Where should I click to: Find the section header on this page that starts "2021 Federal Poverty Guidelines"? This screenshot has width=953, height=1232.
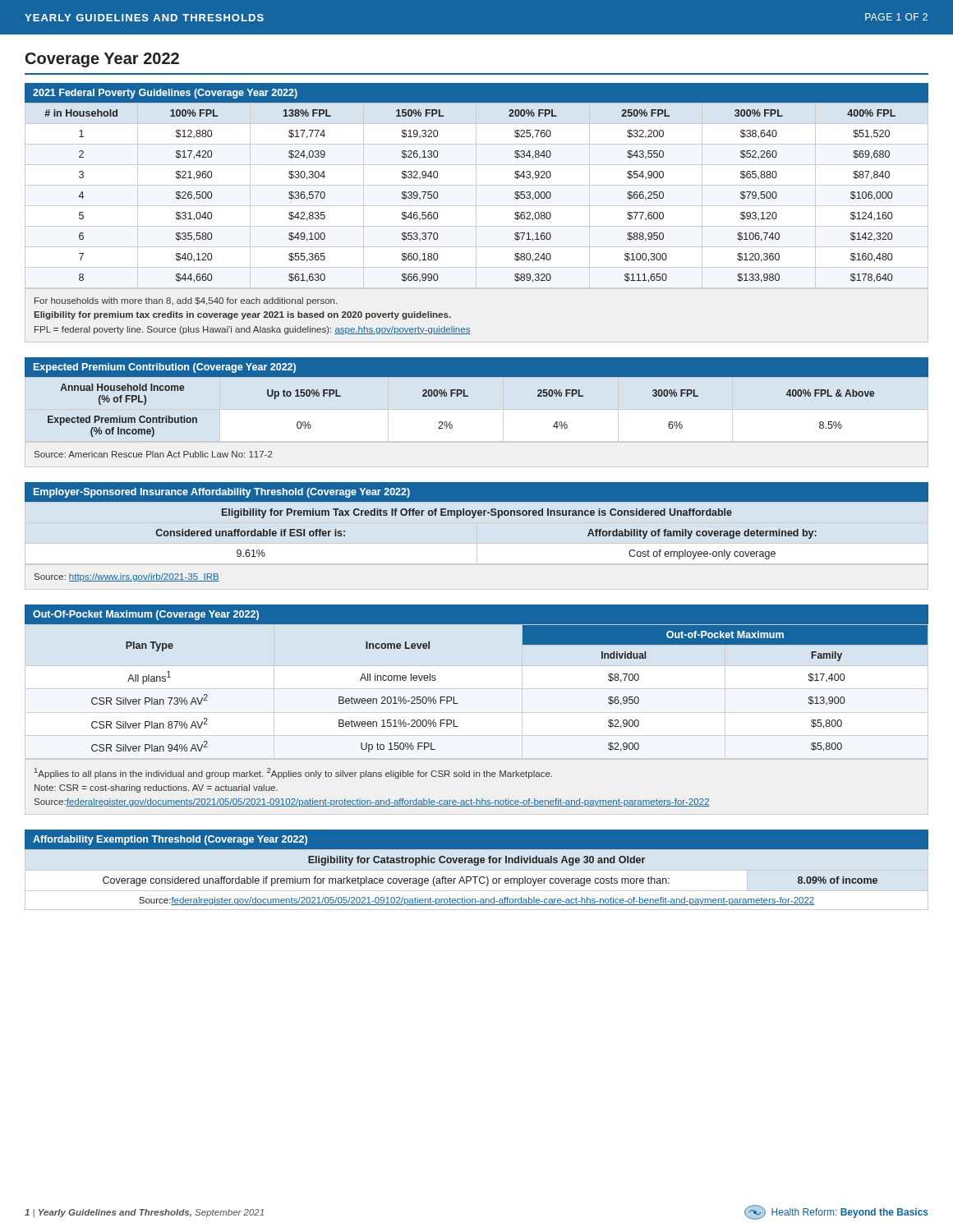click(x=165, y=93)
